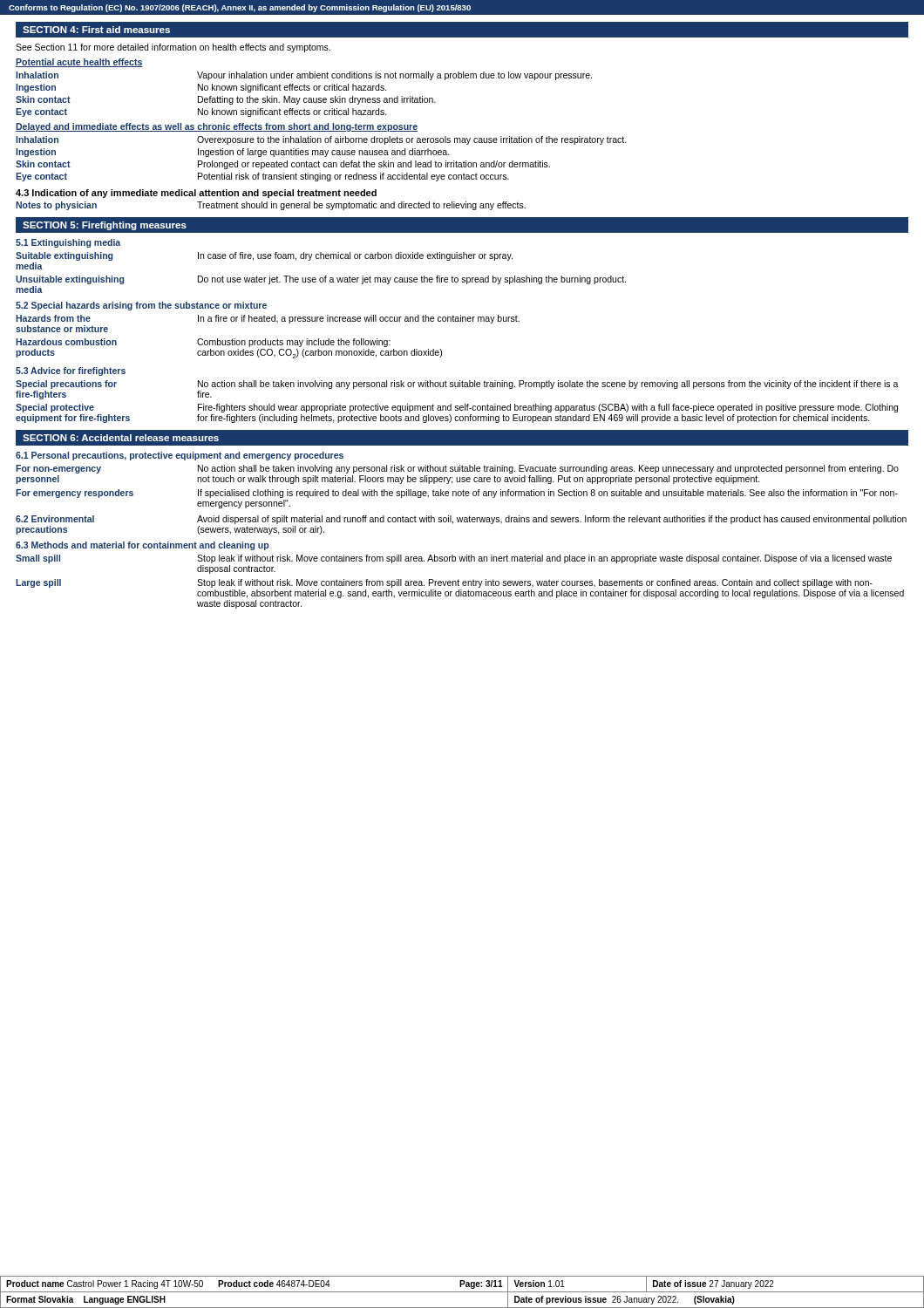Navigate to the block starting "For emergency responders If specialised"
The width and height of the screenshot is (924, 1308).
coord(462,498)
